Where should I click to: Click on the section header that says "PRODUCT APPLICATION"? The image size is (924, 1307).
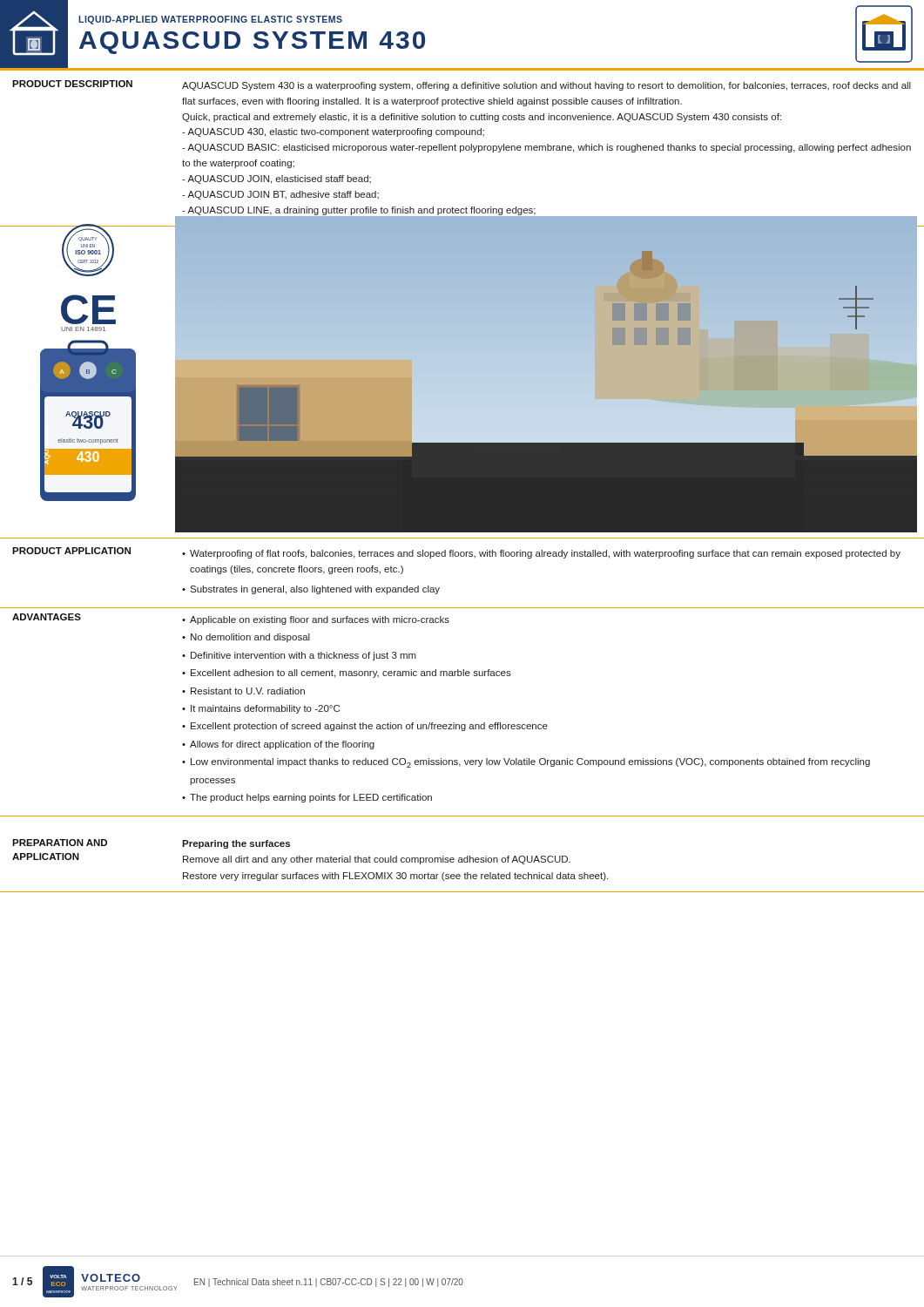click(72, 551)
